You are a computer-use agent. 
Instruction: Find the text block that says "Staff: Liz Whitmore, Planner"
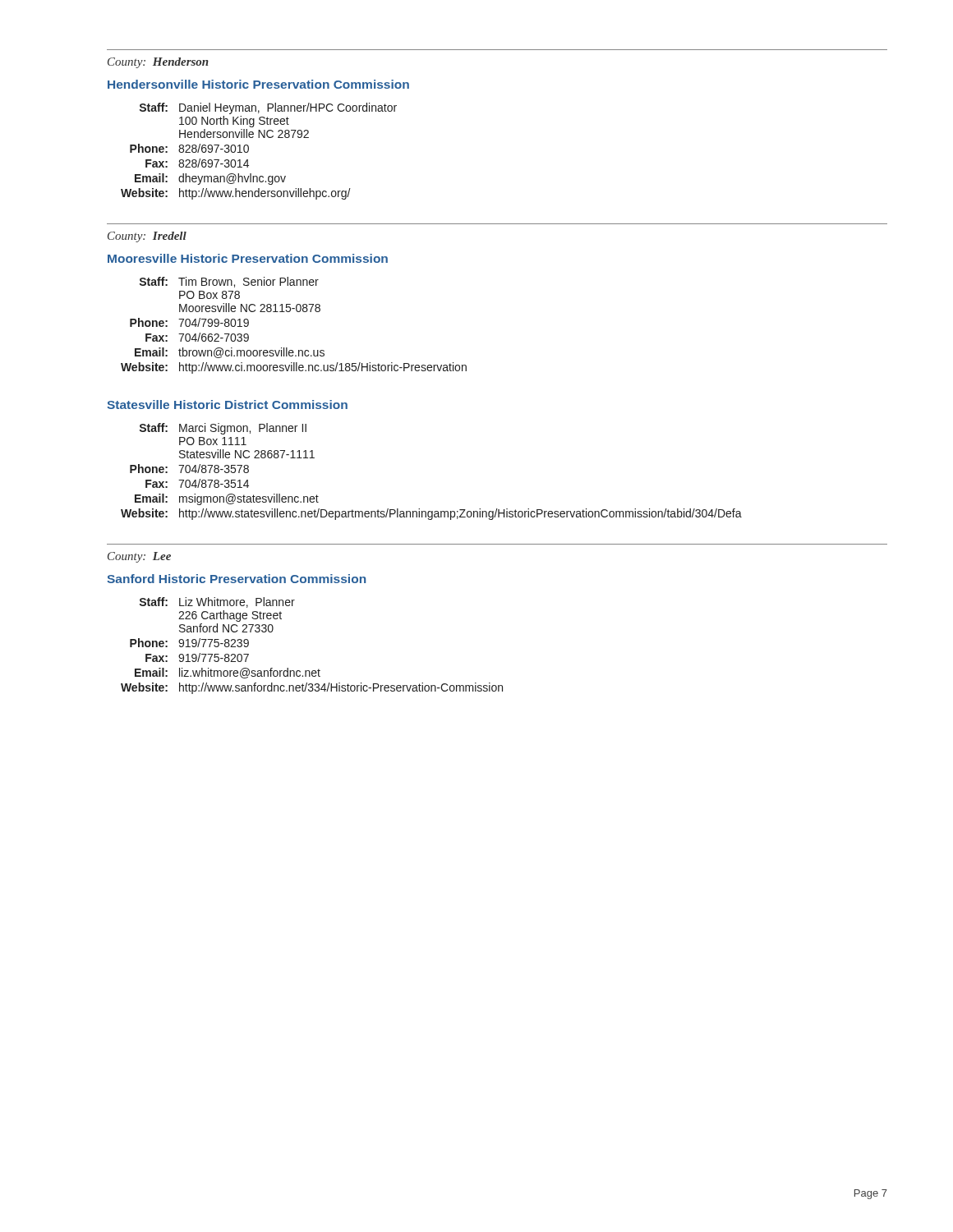217,602
